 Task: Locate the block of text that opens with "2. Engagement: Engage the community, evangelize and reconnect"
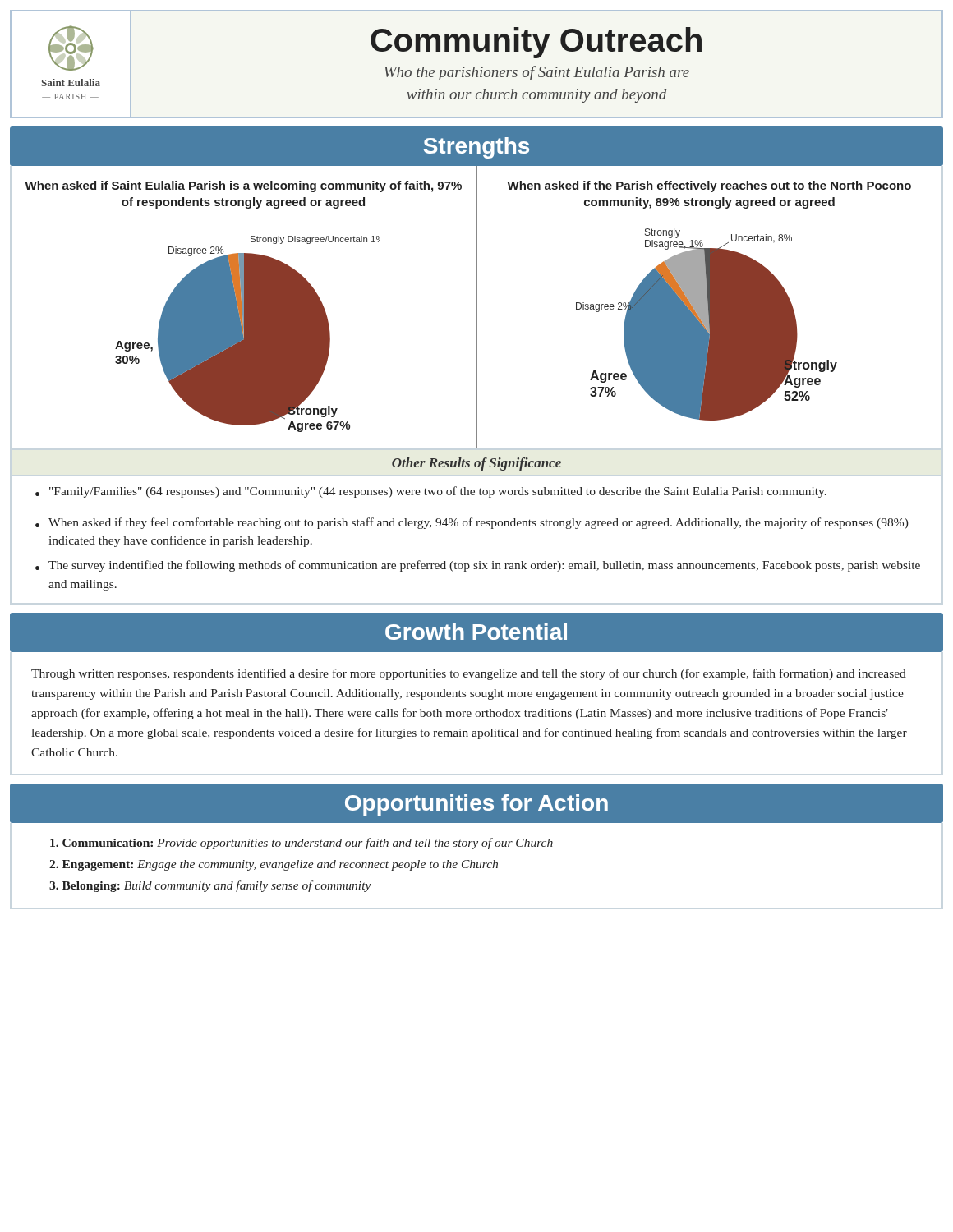tap(274, 864)
